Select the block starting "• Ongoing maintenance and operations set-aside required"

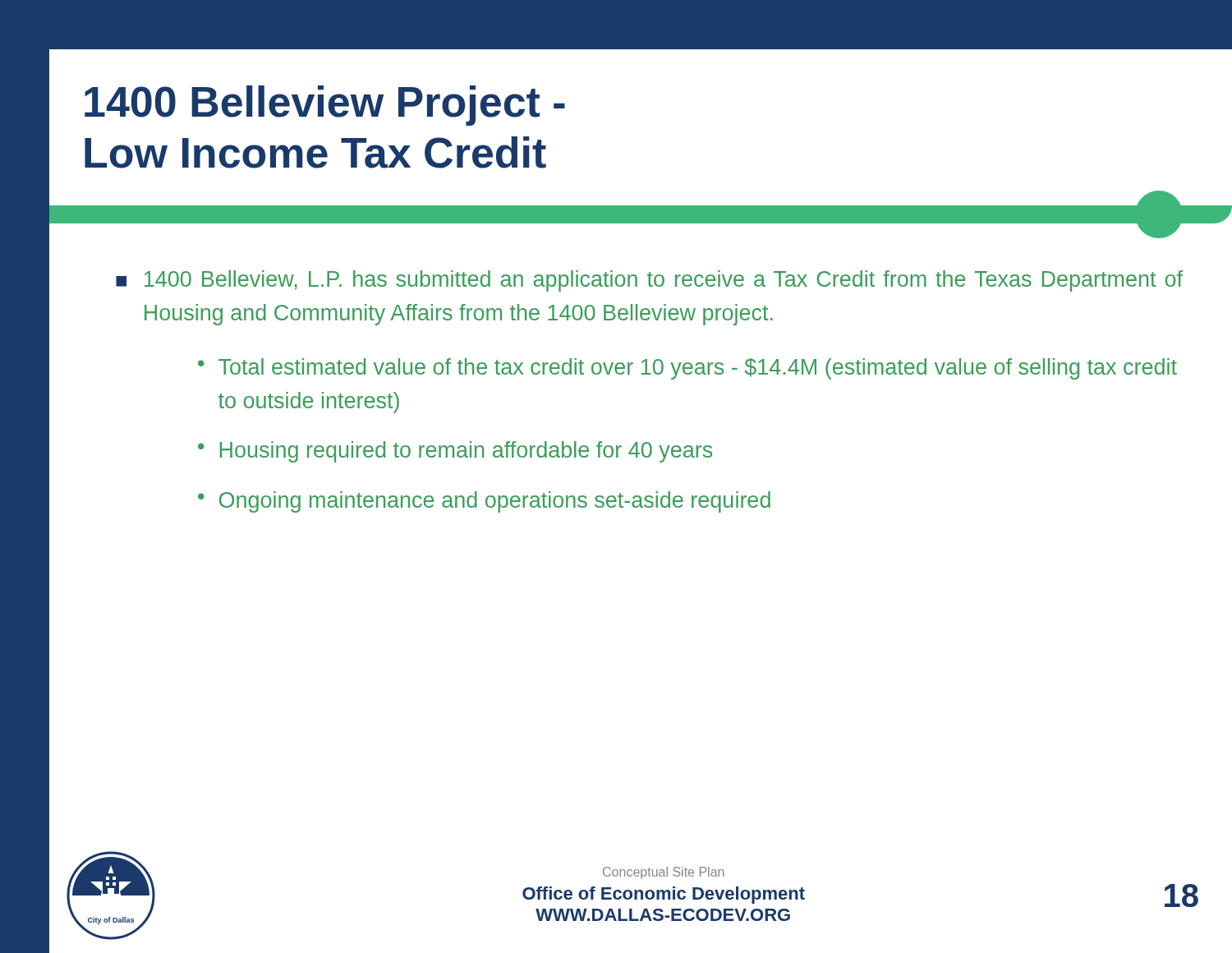coord(484,500)
